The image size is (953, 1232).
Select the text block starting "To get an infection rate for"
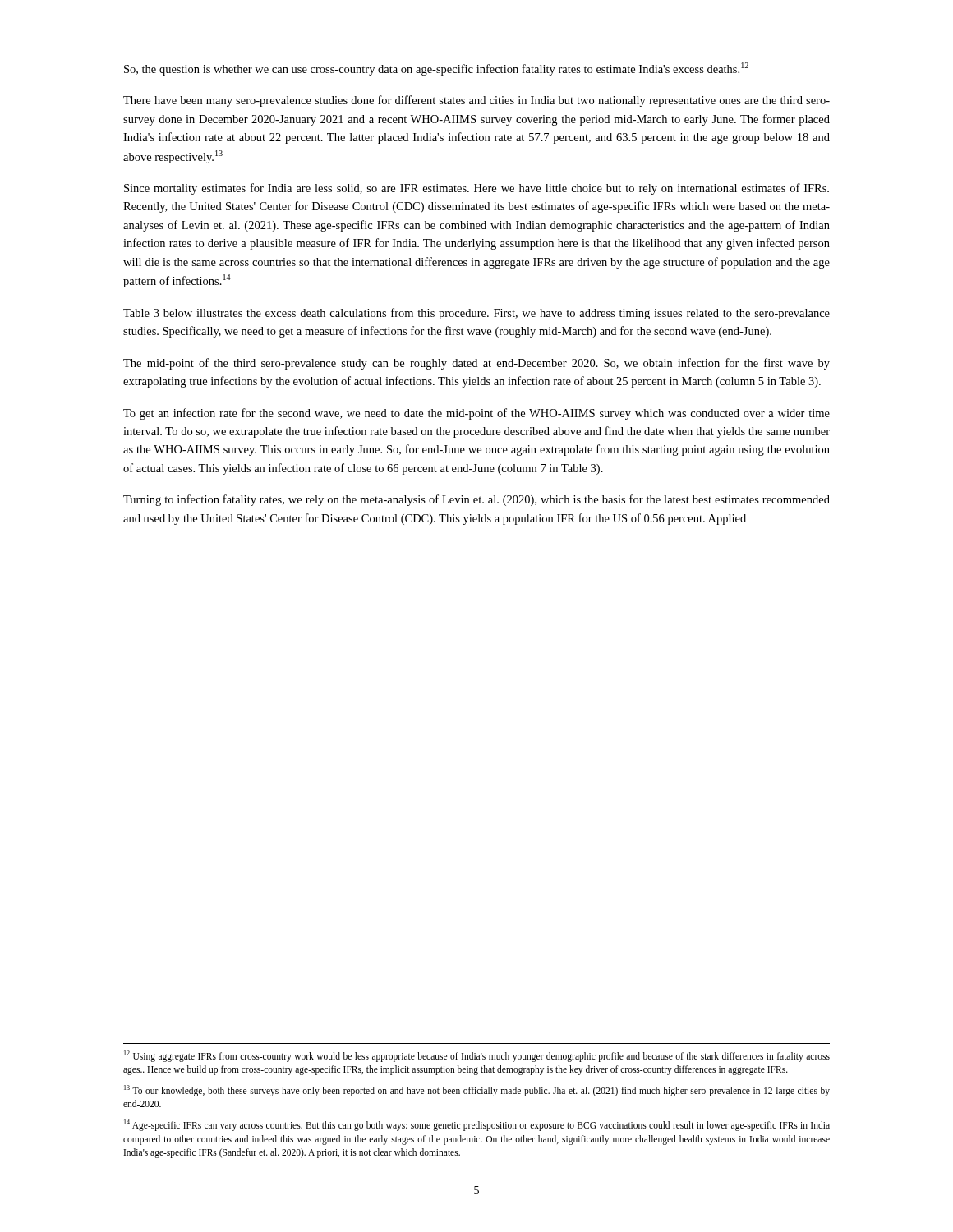(x=476, y=440)
